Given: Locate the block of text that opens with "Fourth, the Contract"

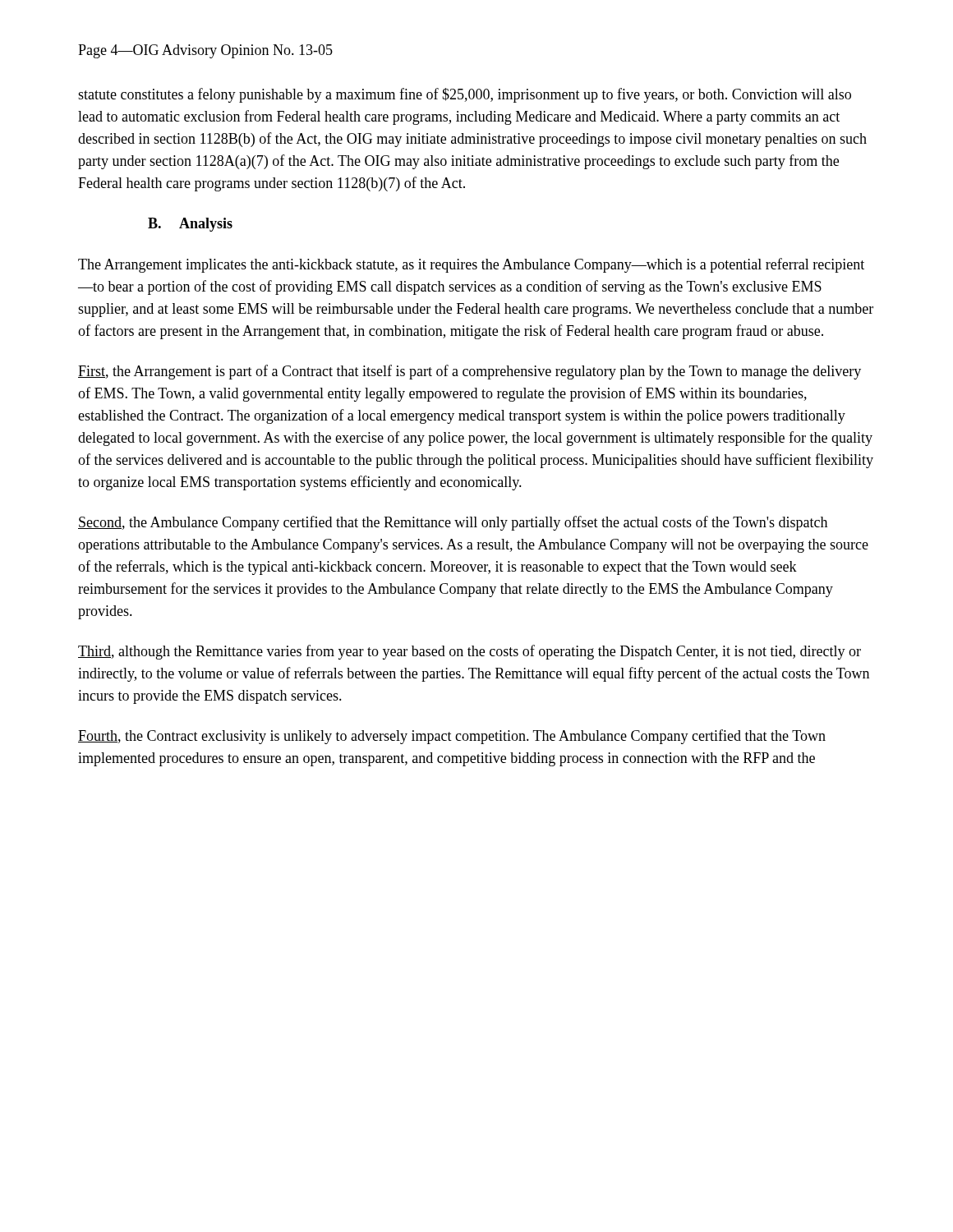Looking at the screenshot, I should coord(452,747).
